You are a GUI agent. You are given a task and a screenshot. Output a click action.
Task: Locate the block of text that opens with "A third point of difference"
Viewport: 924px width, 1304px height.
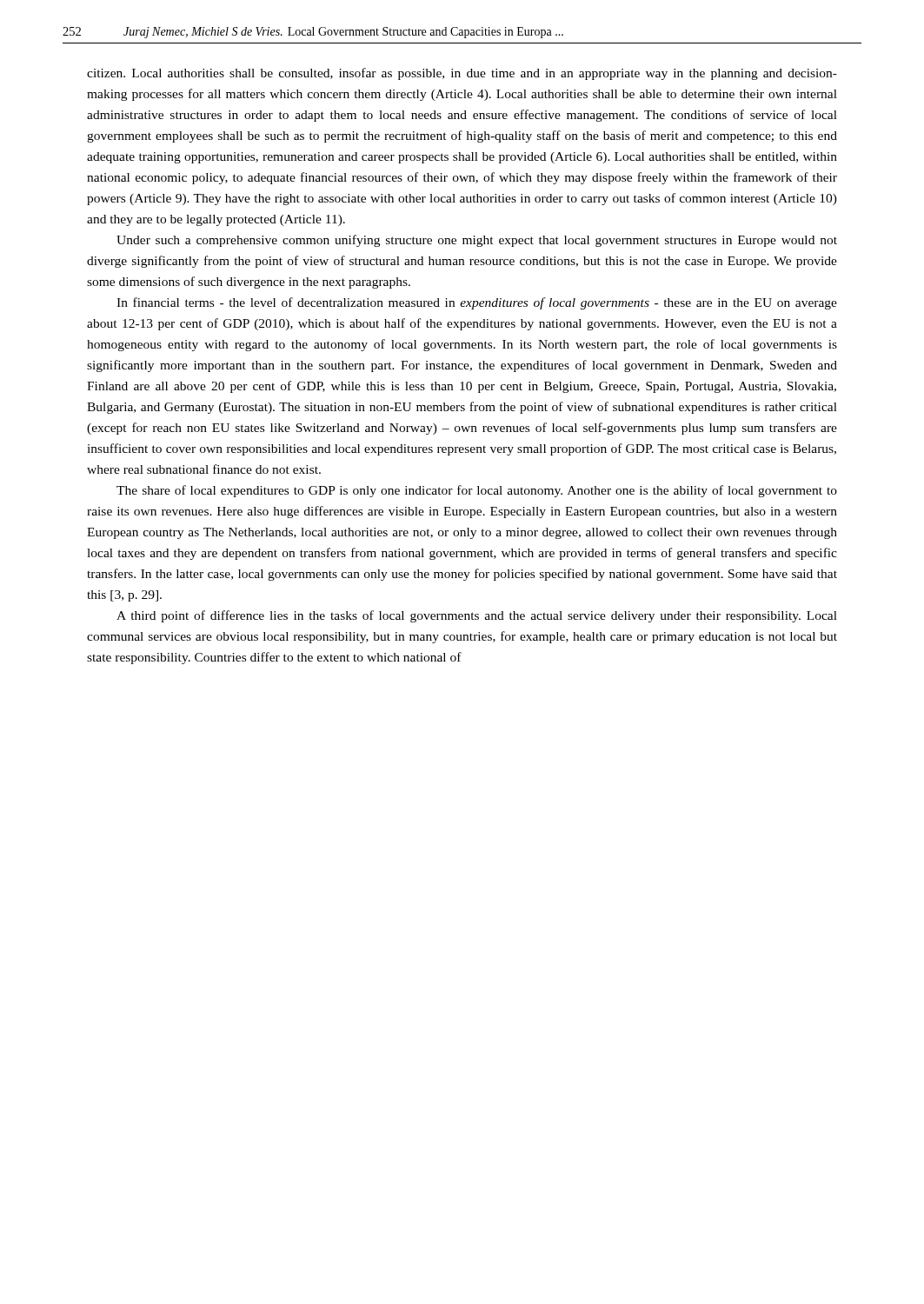[x=462, y=637]
